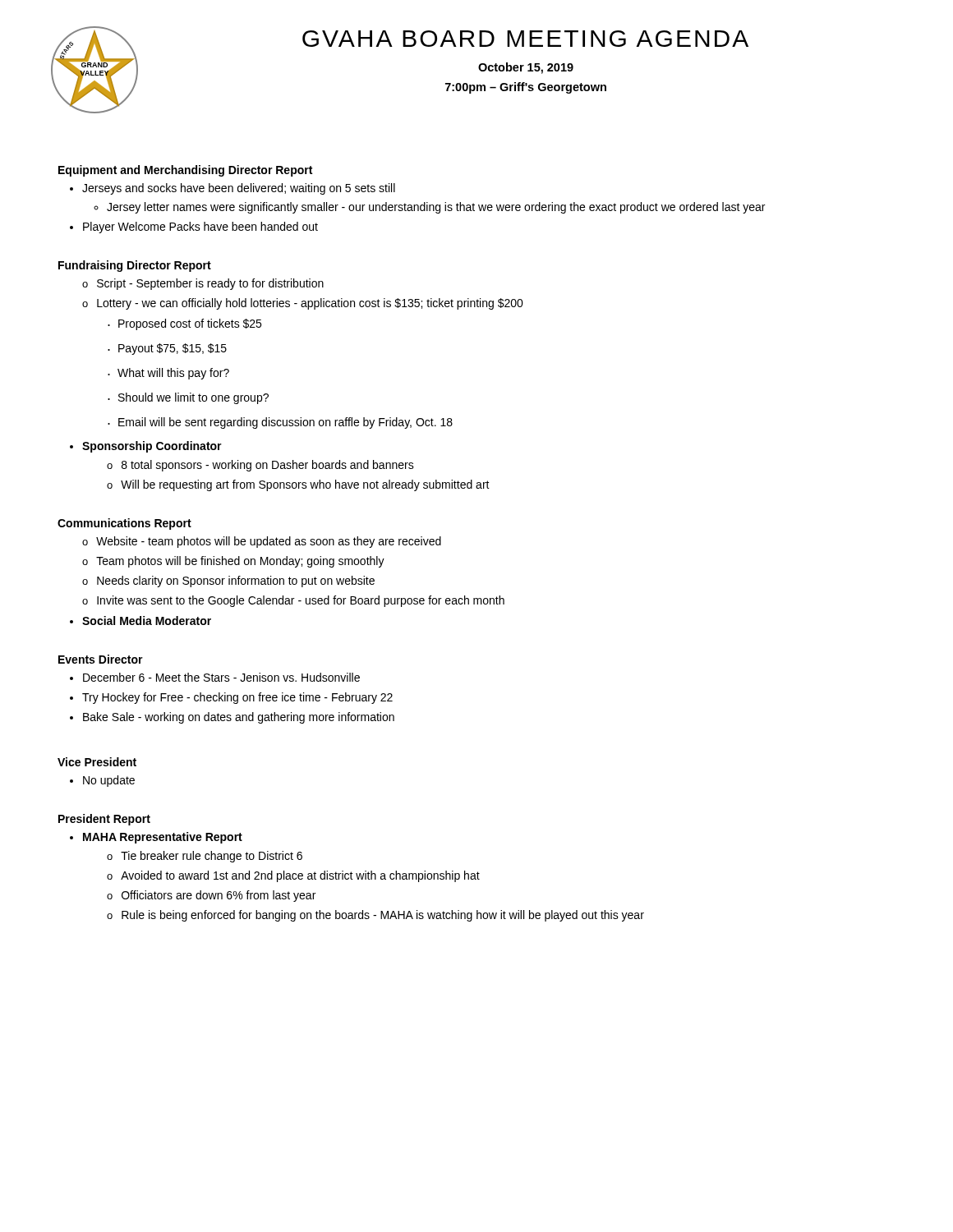Point to the region starting "Try Hockey for"
Image resolution: width=953 pixels, height=1232 pixels.
pos(238,697)
